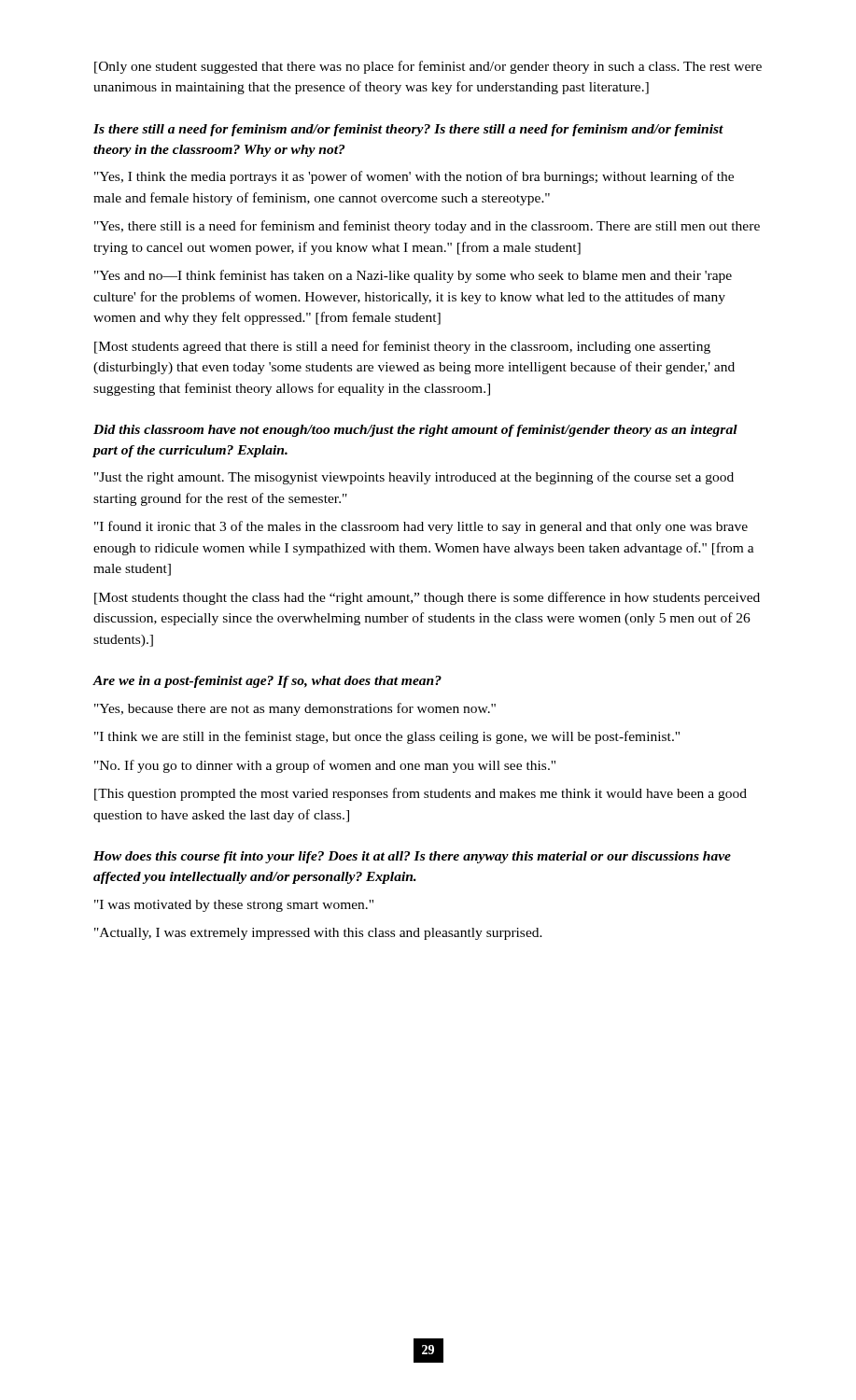Click on the text starting "[Only one student suggested"

tap(428, 76)
